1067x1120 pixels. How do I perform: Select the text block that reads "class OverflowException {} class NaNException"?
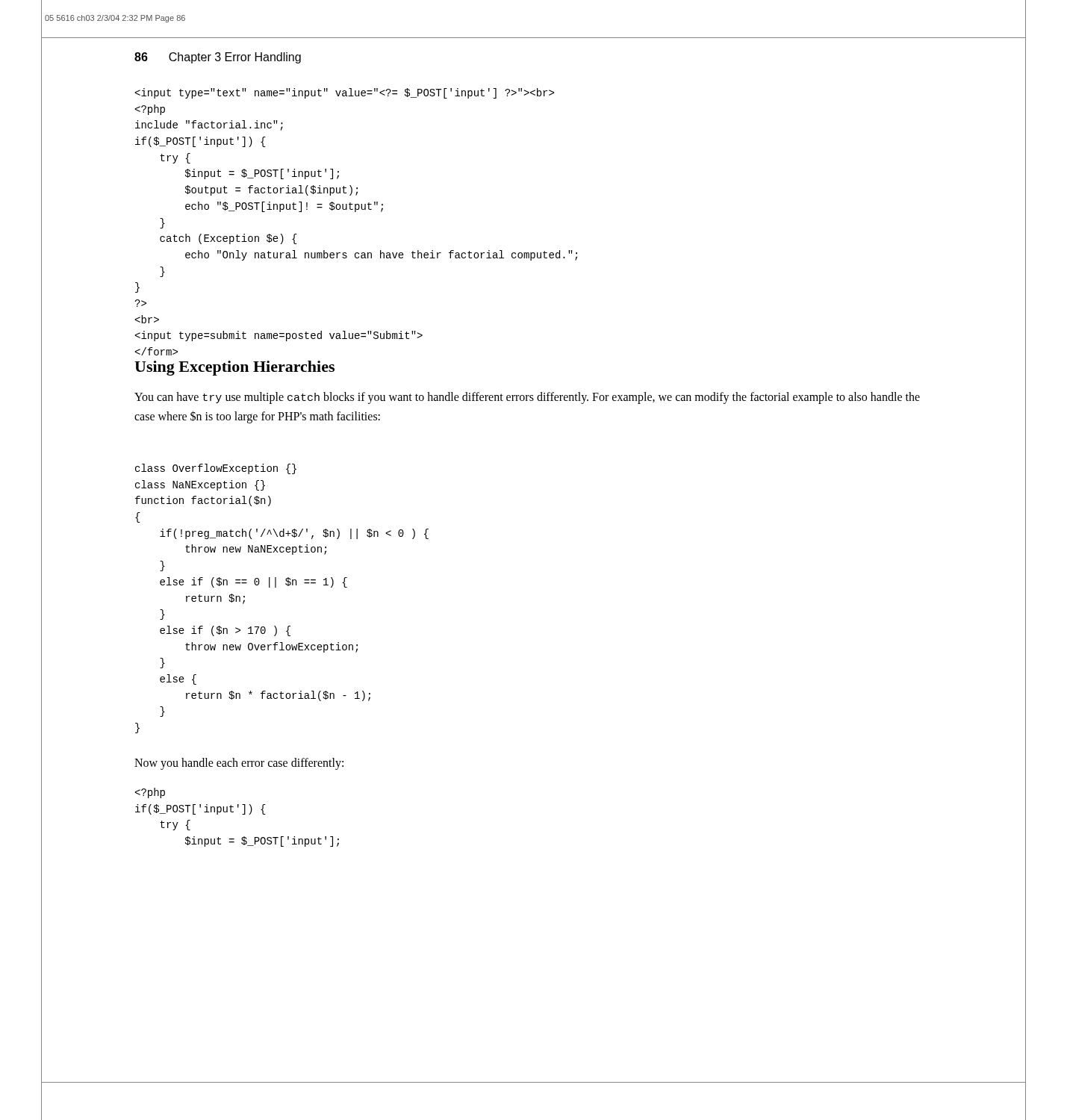pos(216,469)
